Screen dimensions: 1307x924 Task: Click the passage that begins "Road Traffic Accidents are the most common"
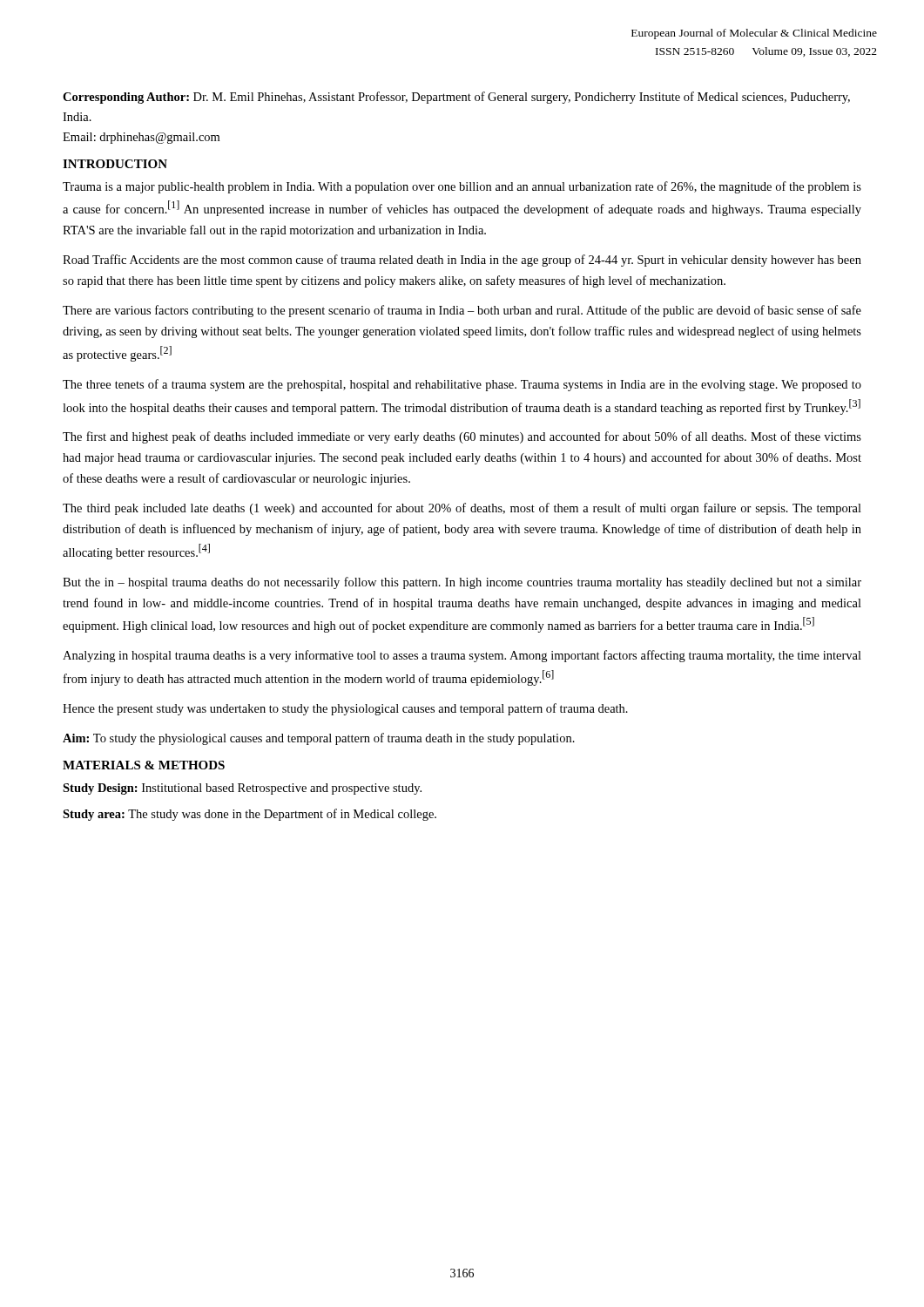(462, 270)
